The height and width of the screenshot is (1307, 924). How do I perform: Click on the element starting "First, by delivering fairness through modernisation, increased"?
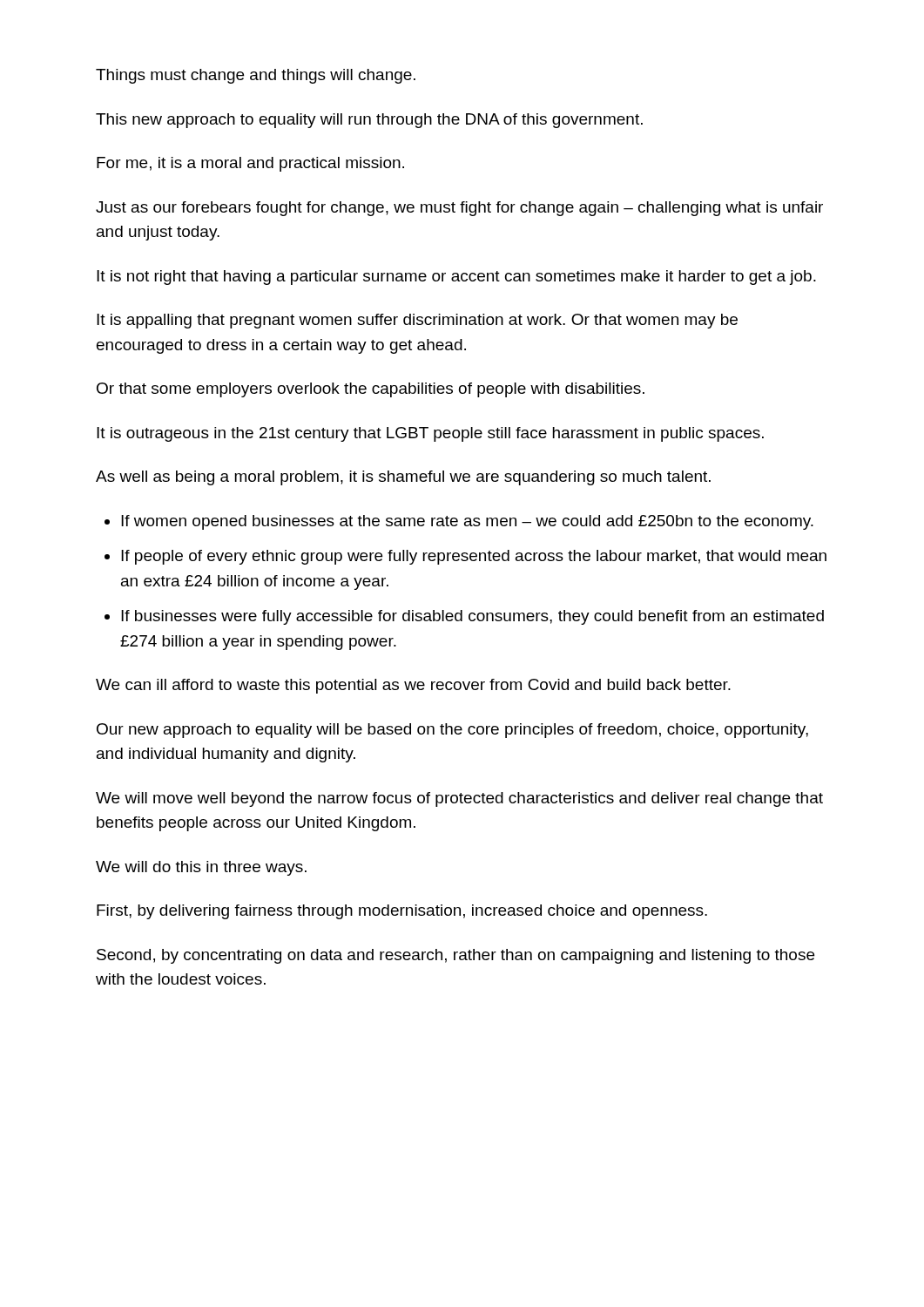[x=402, y=910]
